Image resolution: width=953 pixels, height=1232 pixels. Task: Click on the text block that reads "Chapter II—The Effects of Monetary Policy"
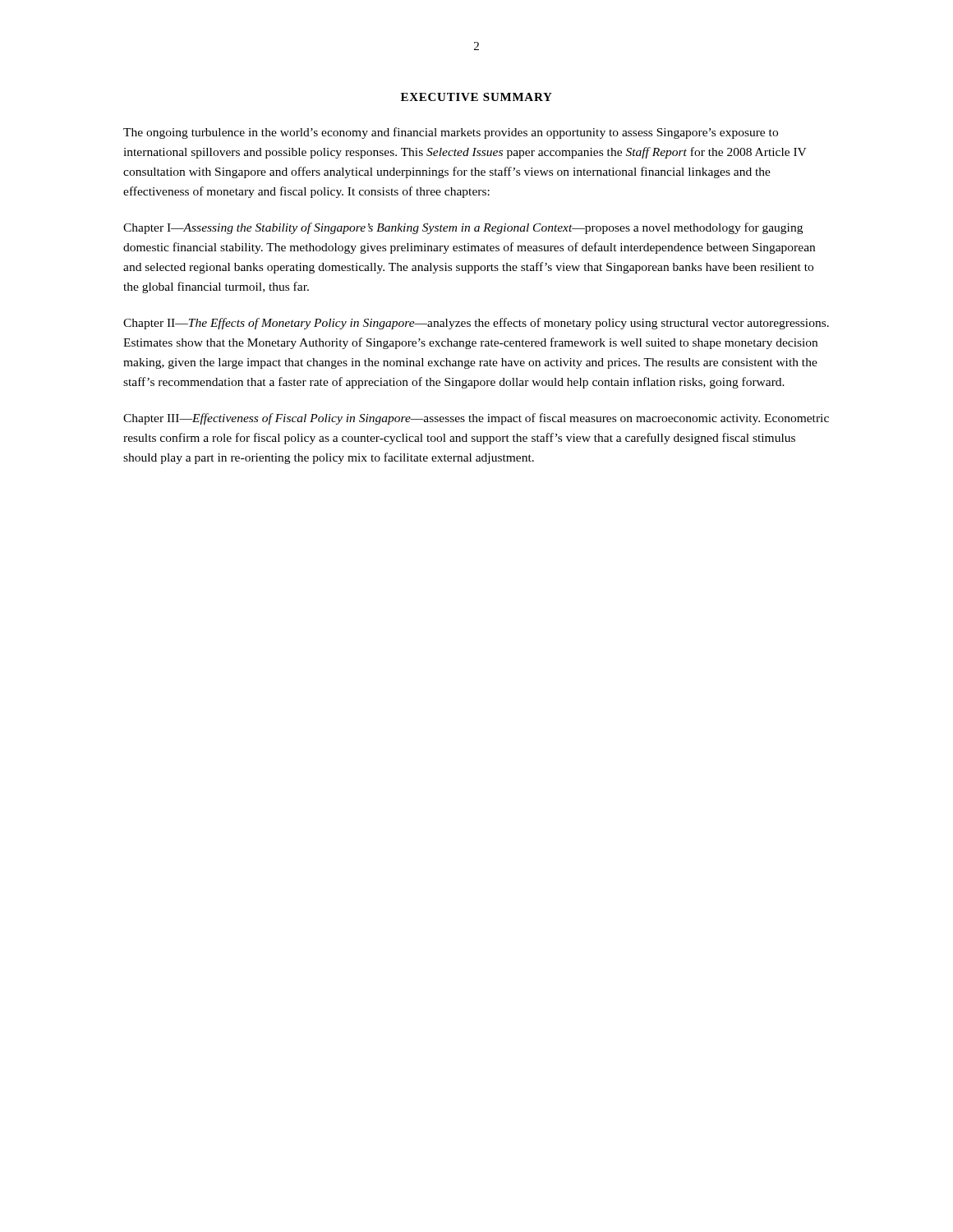pos(476,352)
